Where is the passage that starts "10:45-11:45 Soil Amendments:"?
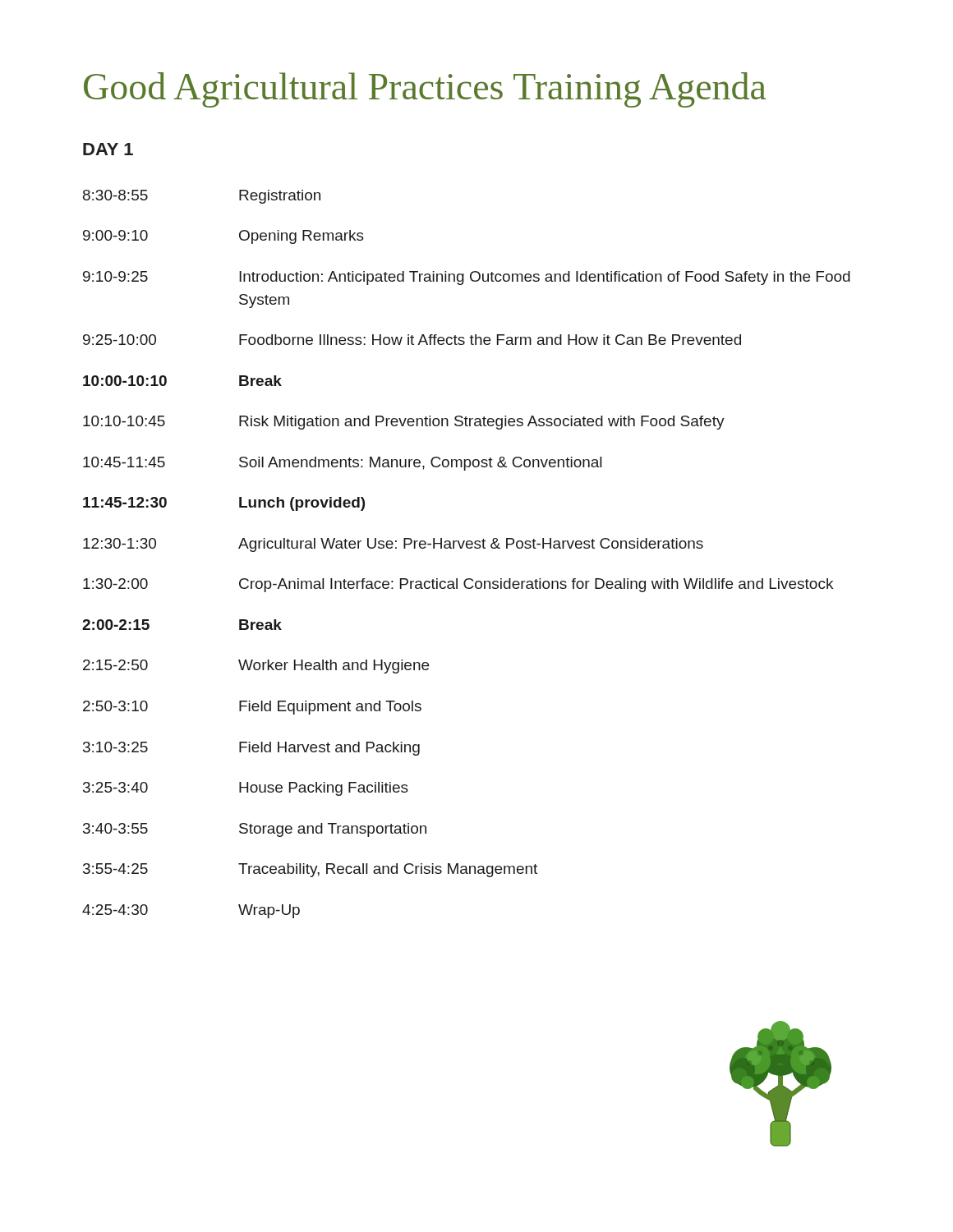 pos(476,462)
